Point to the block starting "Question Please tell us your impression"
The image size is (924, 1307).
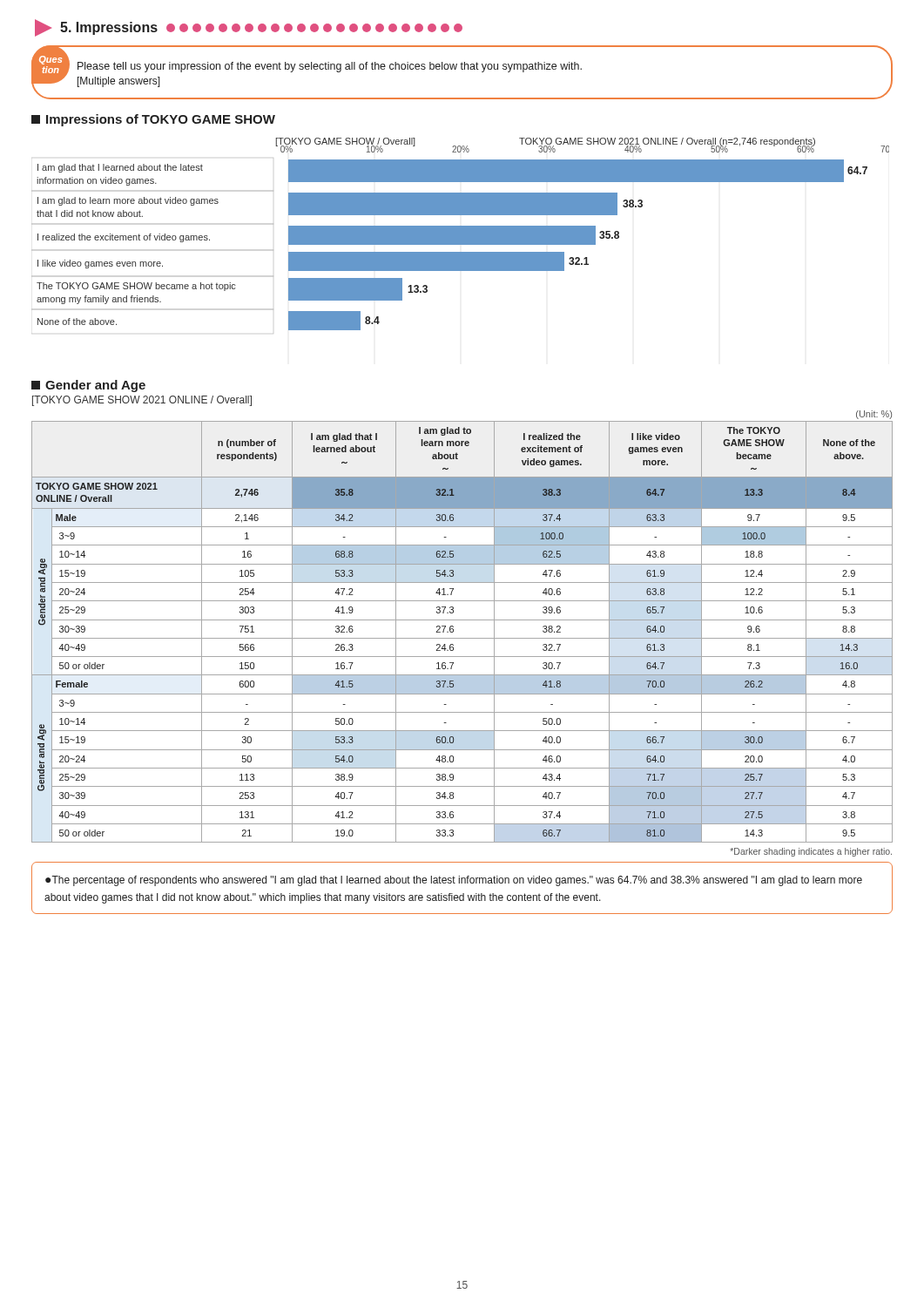[x=453, y=66]
